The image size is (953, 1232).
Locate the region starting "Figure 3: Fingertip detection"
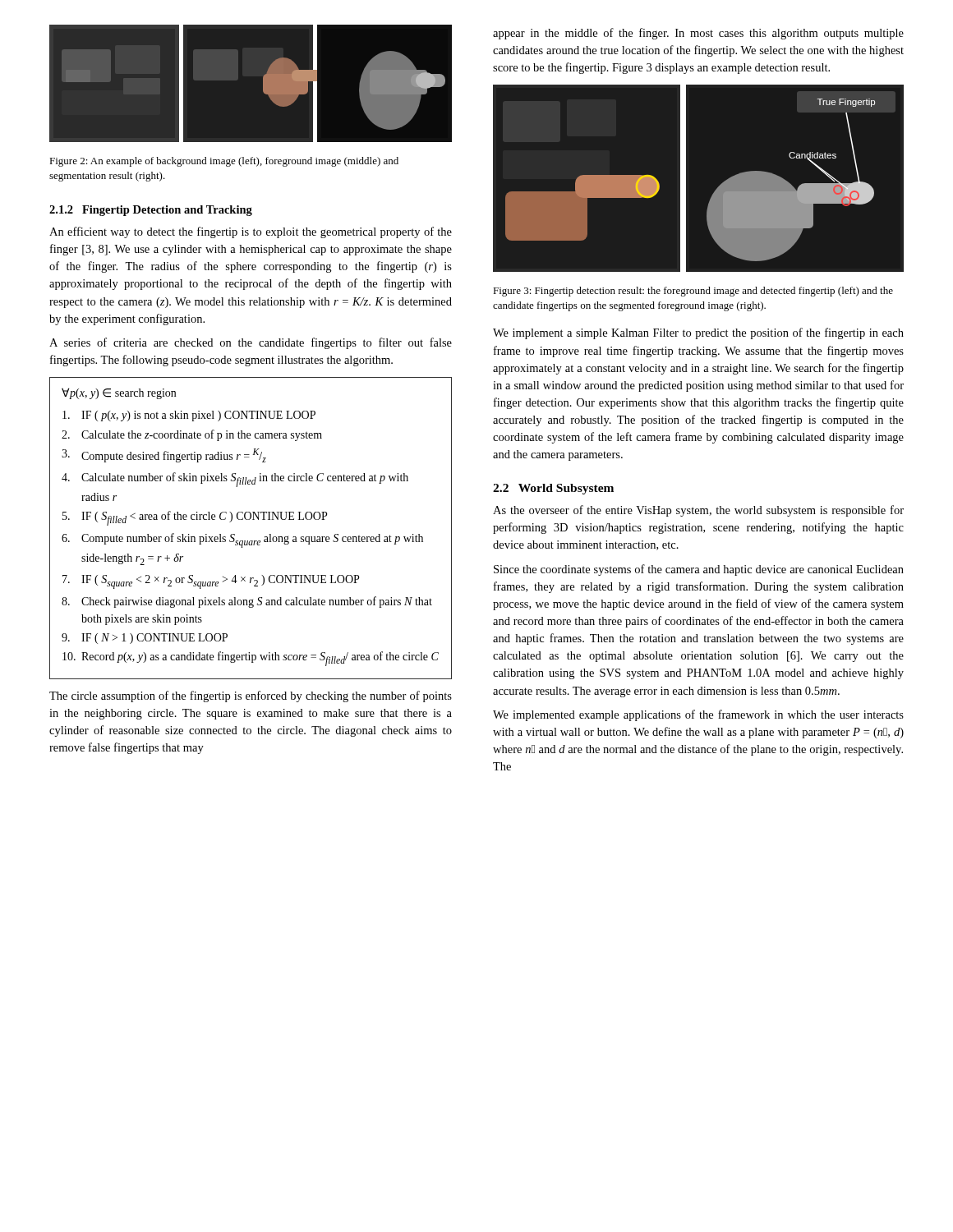point(693,298)
